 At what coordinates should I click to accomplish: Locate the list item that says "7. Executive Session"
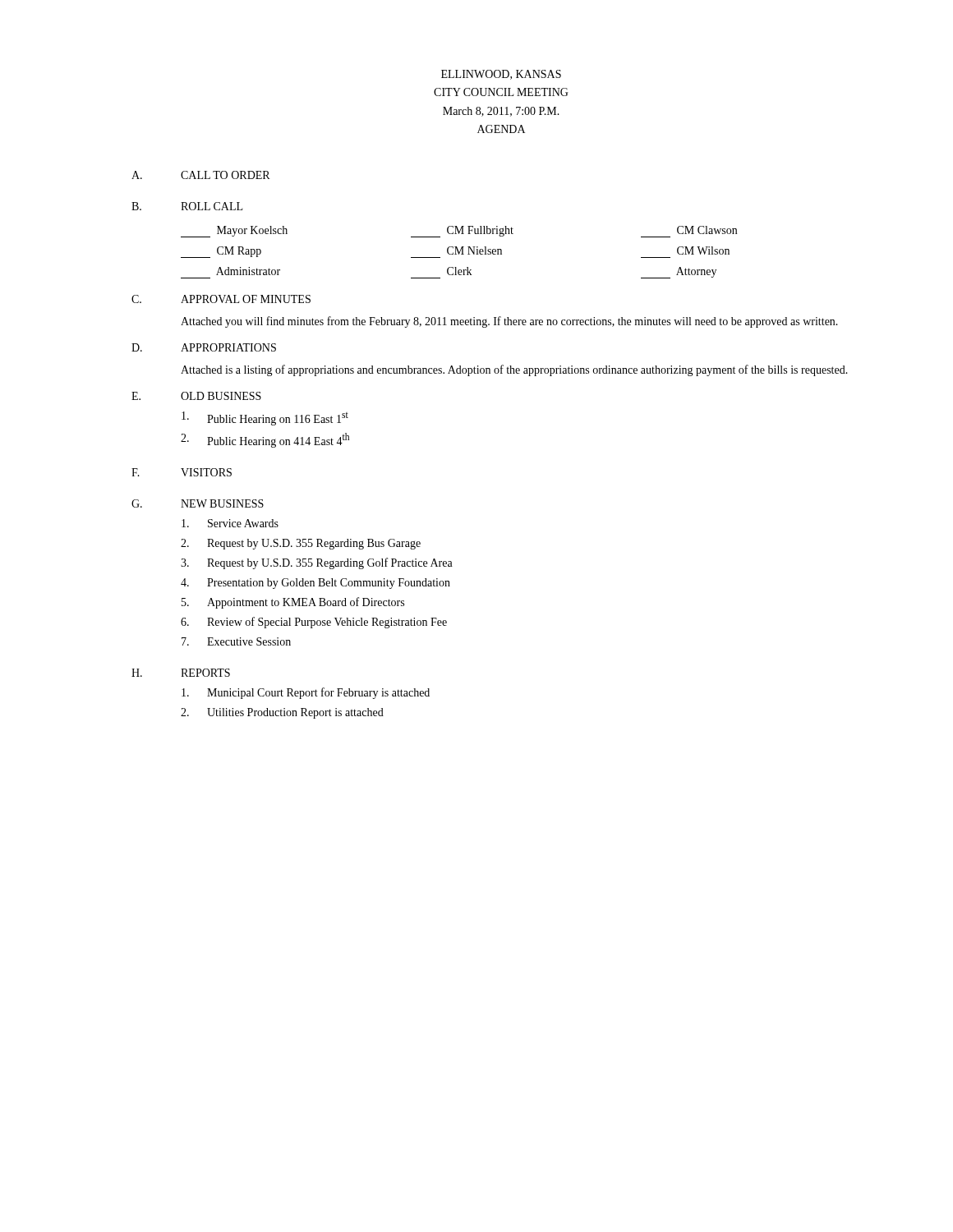pos(236,641)
